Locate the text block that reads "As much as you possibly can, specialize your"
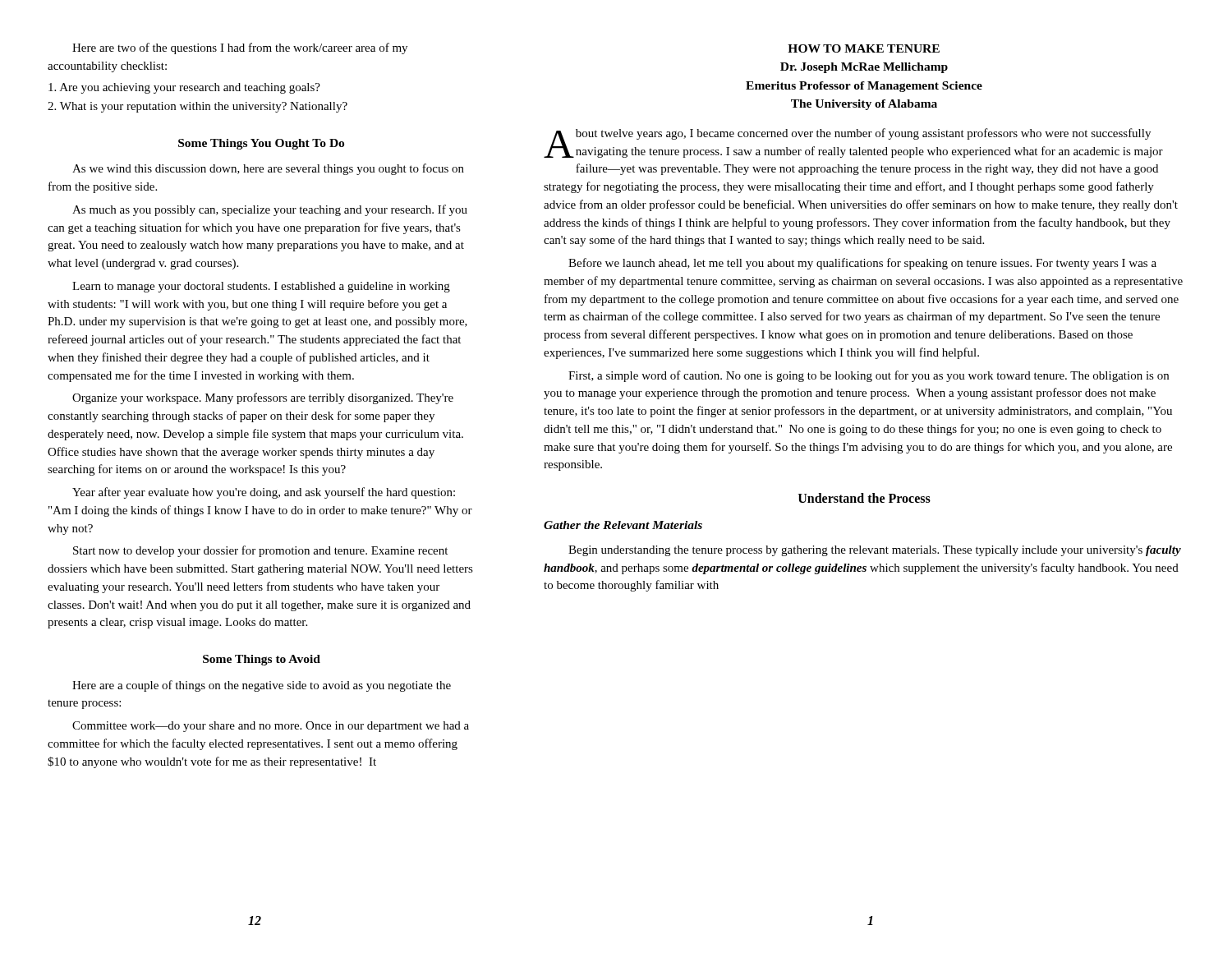 coord(258,236)
